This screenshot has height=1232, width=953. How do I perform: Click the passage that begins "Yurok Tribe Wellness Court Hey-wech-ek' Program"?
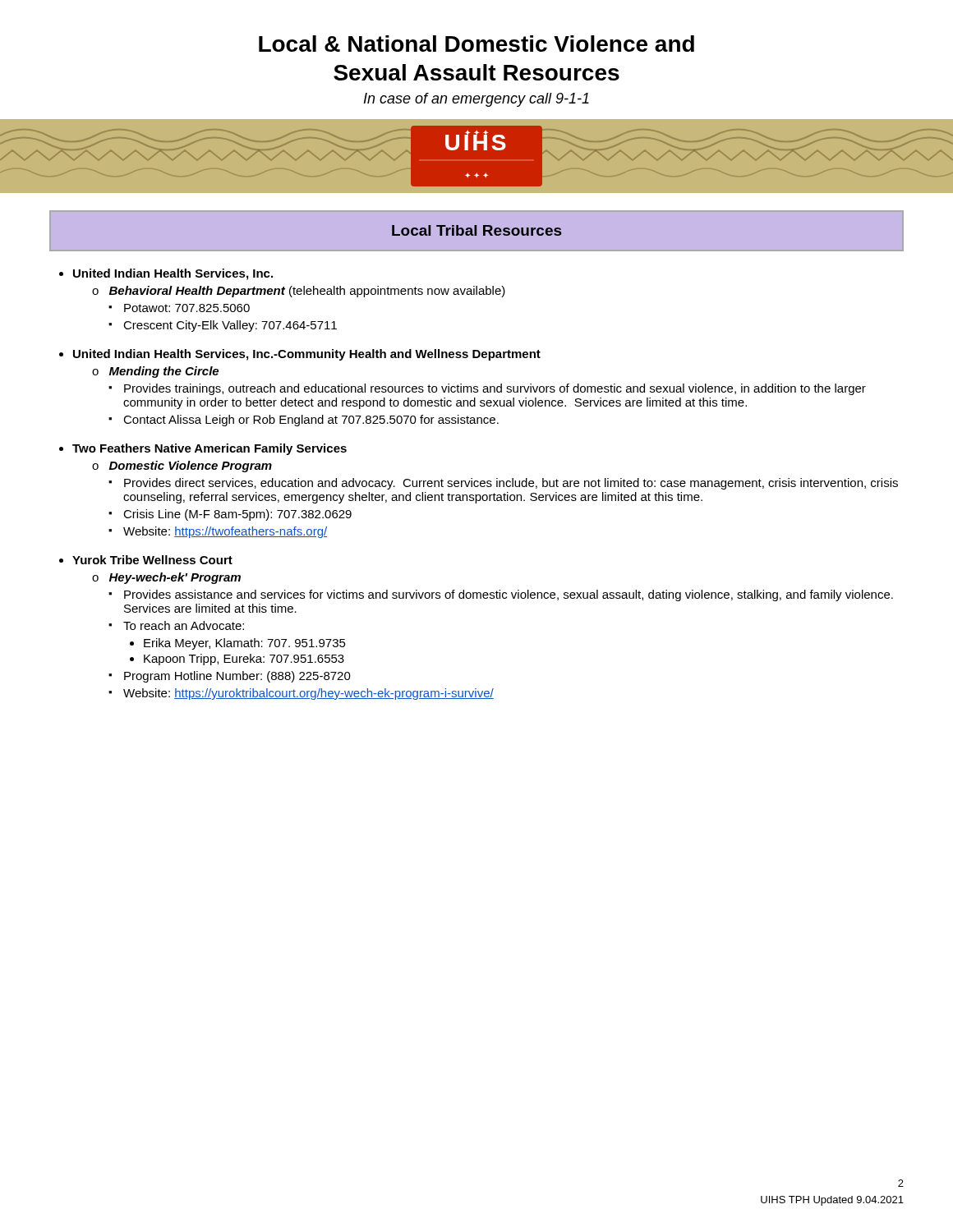click(152, 560)
